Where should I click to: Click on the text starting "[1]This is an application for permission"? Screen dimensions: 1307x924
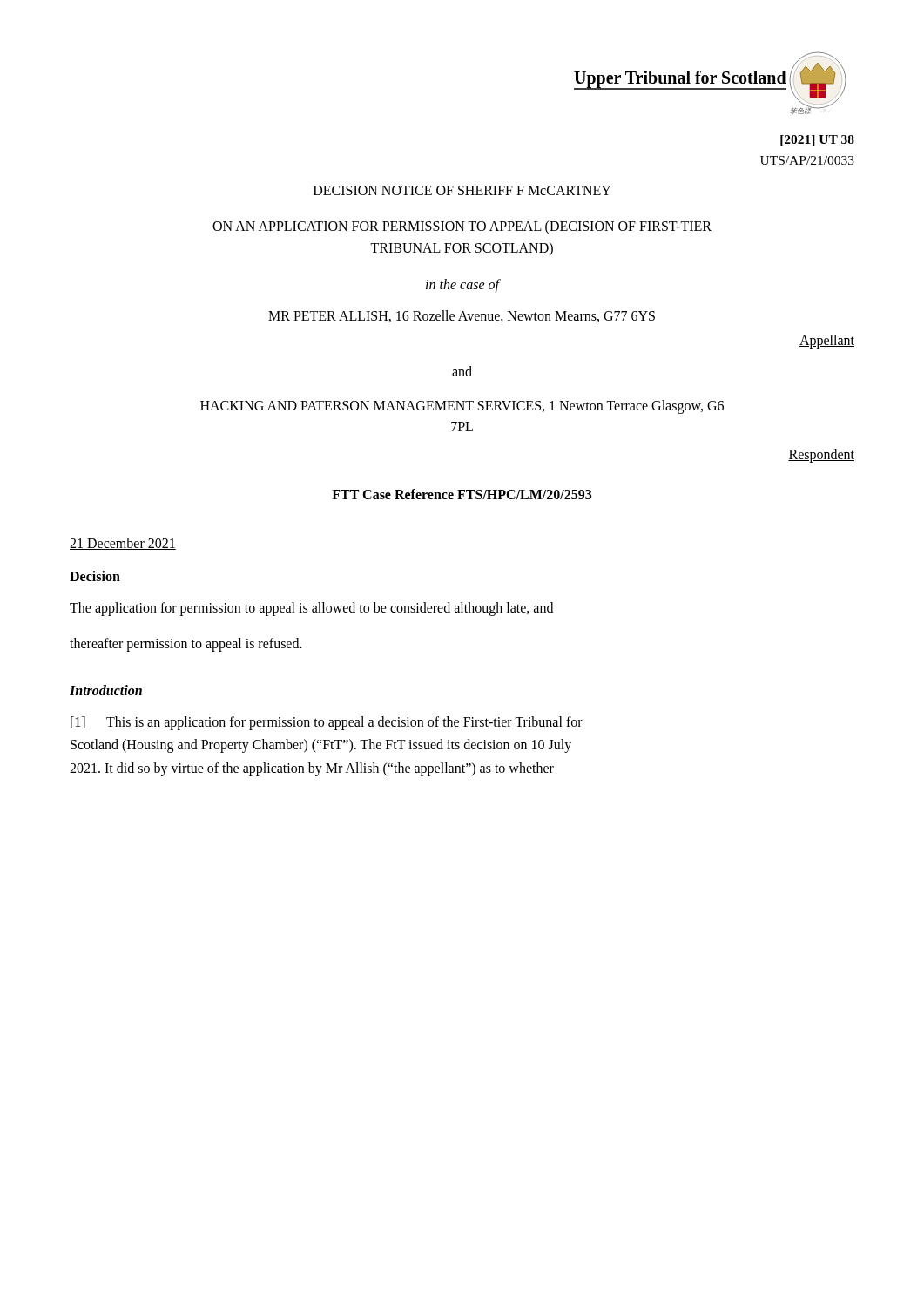[x=460, y=723]
